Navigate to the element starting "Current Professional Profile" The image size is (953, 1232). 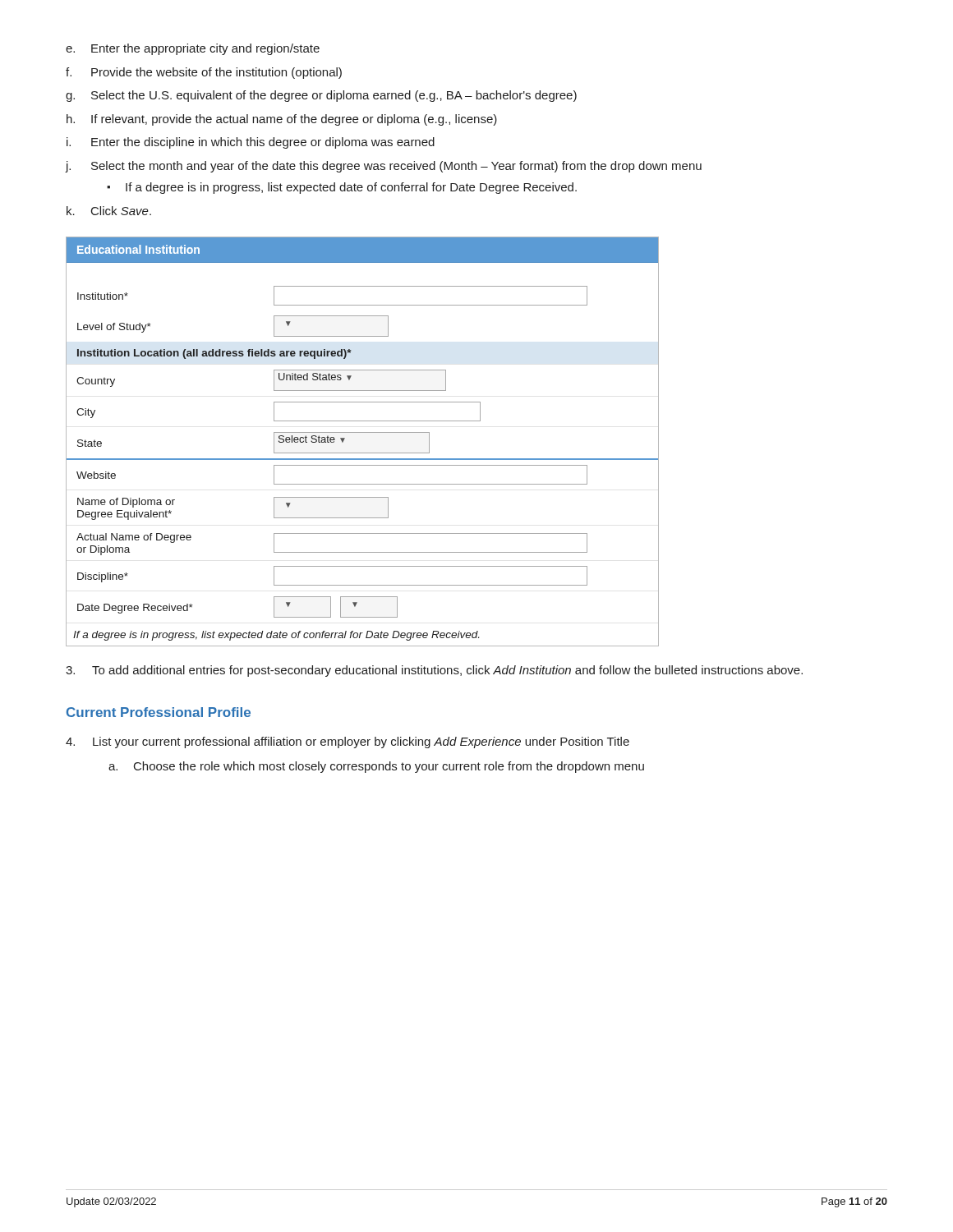158,712
